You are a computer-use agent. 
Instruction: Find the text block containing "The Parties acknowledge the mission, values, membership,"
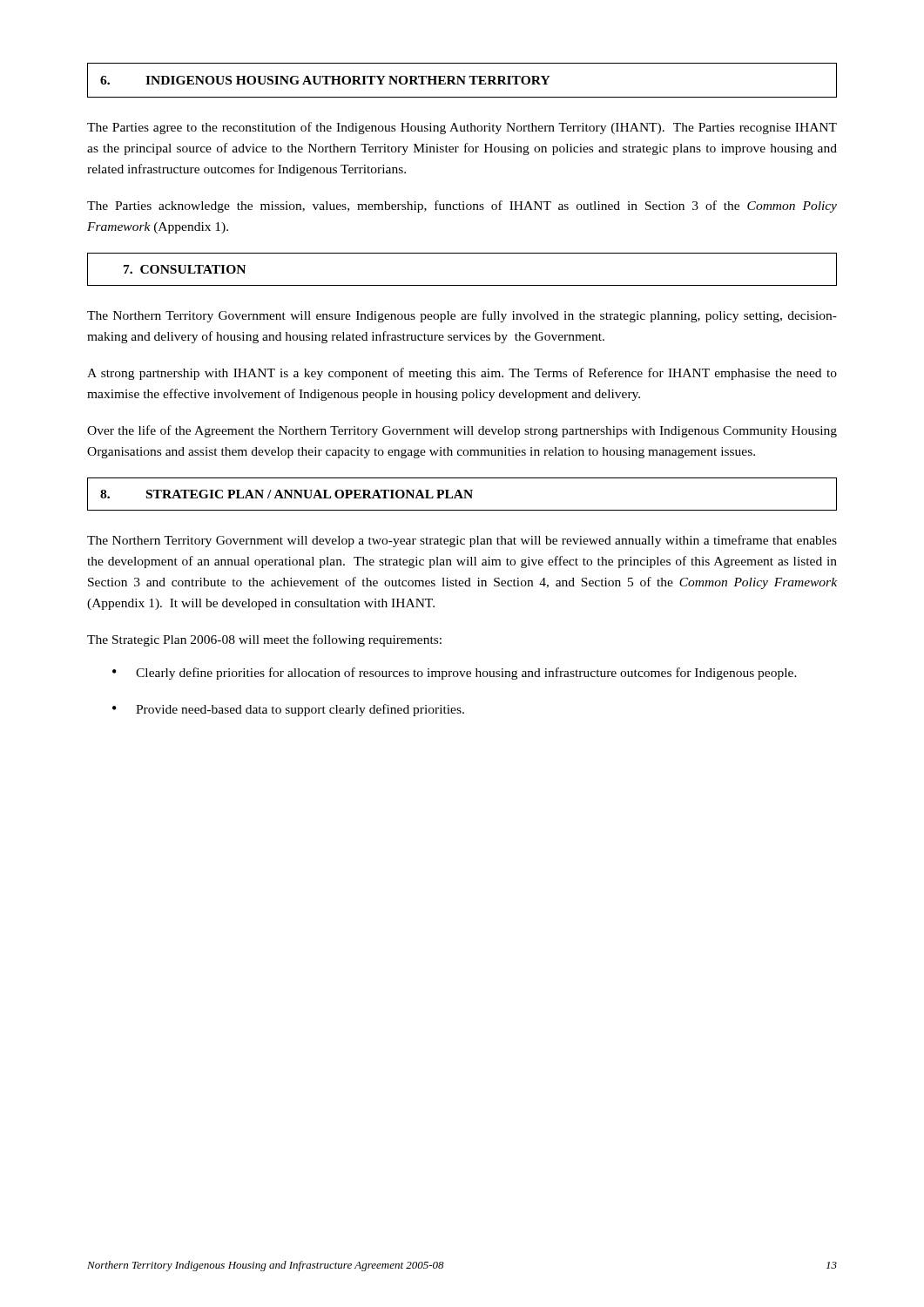click(462, 216)
